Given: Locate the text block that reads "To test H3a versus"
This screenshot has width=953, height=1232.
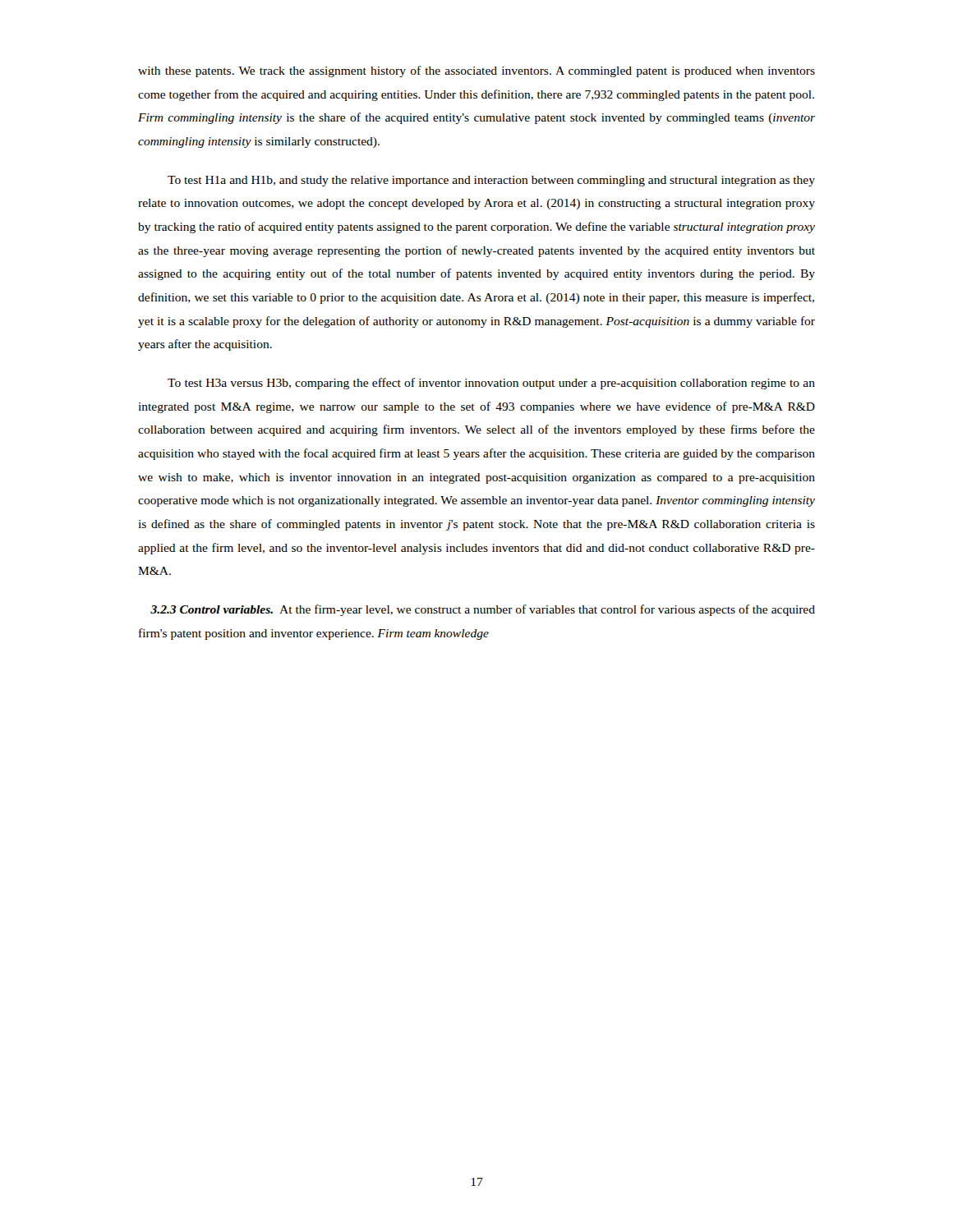Looking at the screenshot, I should (476, 477).
